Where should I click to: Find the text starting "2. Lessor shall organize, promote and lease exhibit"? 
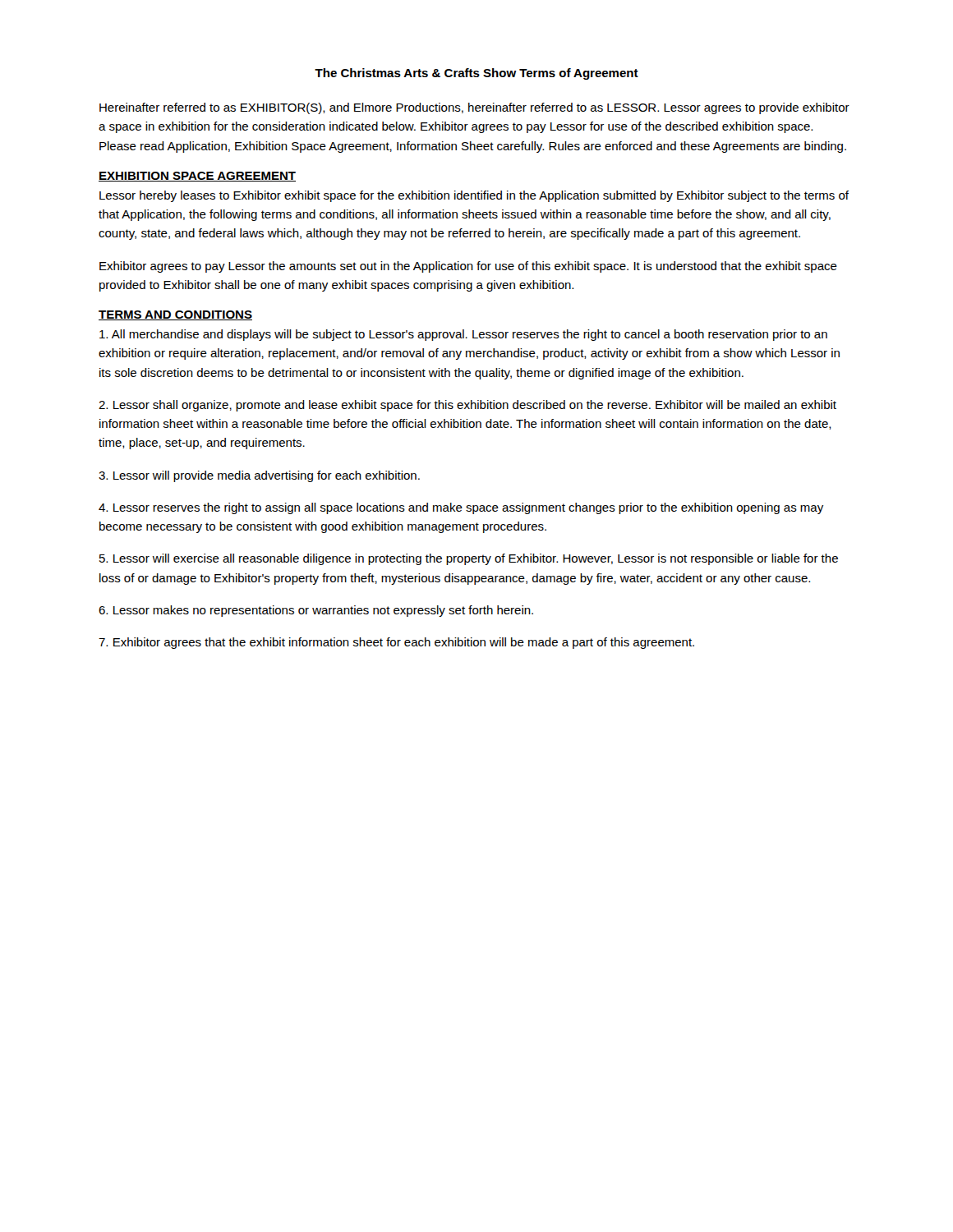tap(467, 423)
